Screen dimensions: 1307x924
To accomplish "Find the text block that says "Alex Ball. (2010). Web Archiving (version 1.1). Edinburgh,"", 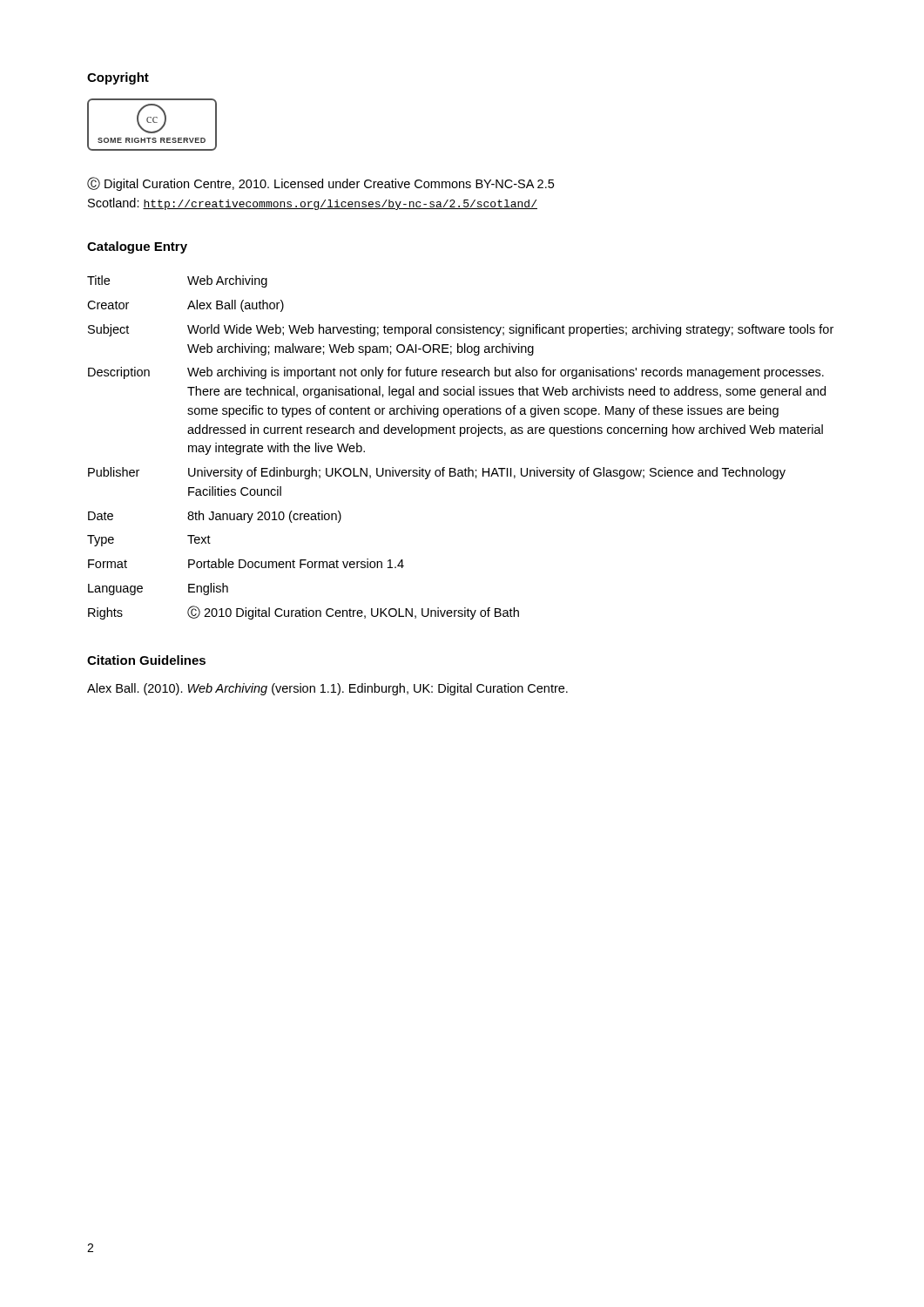I will [328, 689].
